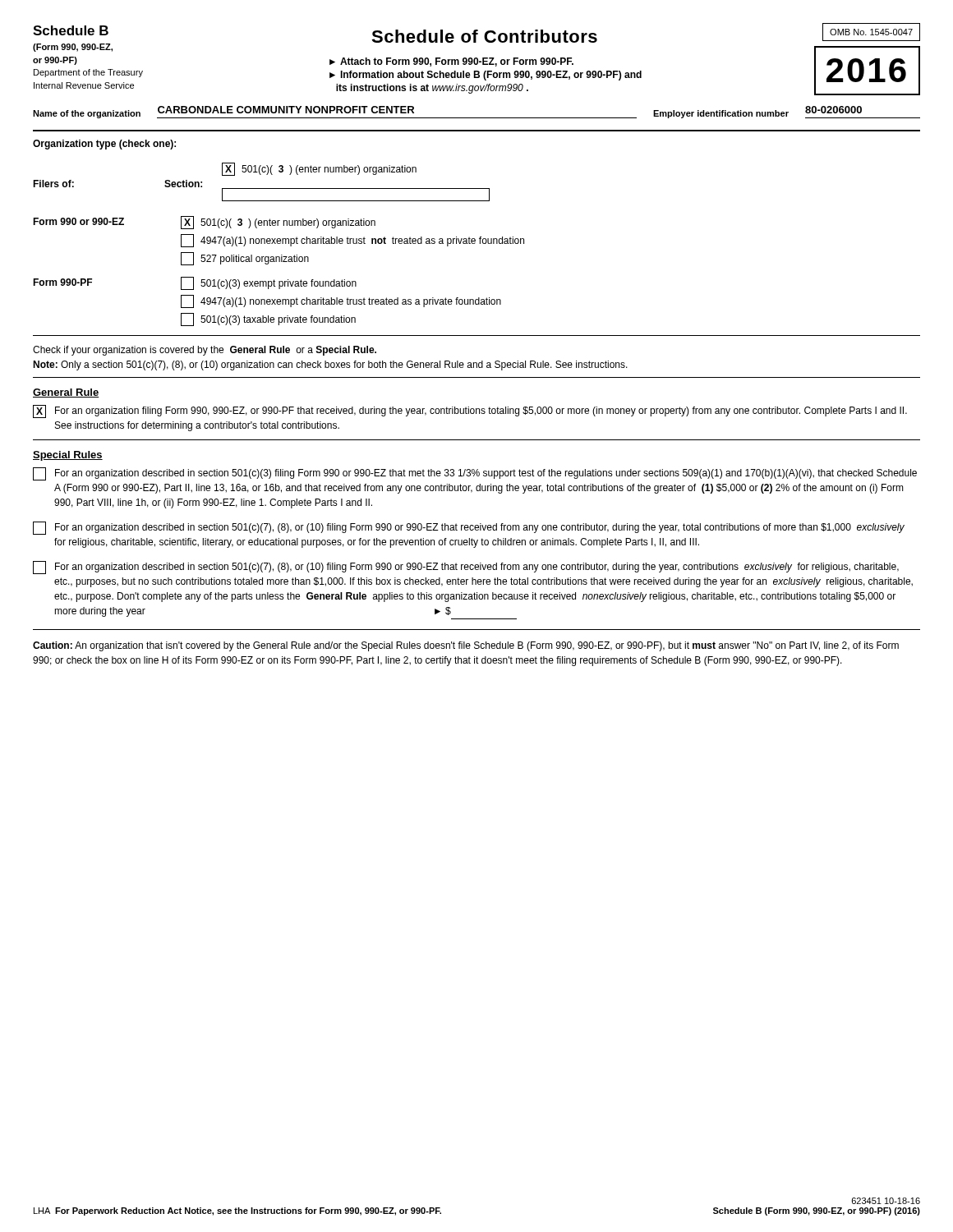Viewport: 953px width, 1232px height.
Task: Click on the element starting "General Rule"
Action: [x=66, y=392]
